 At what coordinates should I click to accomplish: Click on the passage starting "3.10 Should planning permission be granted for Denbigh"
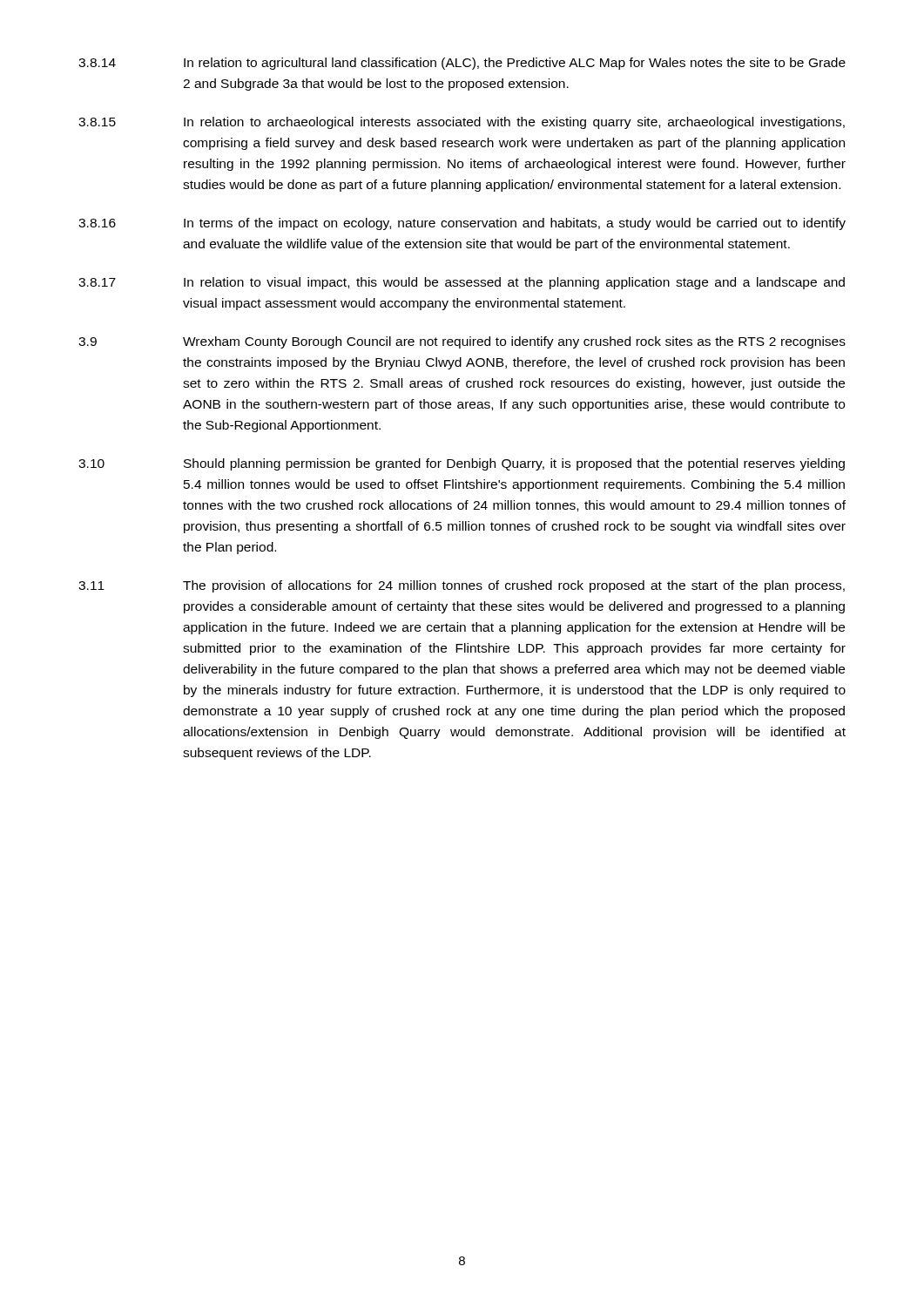(x=462, y=506)
